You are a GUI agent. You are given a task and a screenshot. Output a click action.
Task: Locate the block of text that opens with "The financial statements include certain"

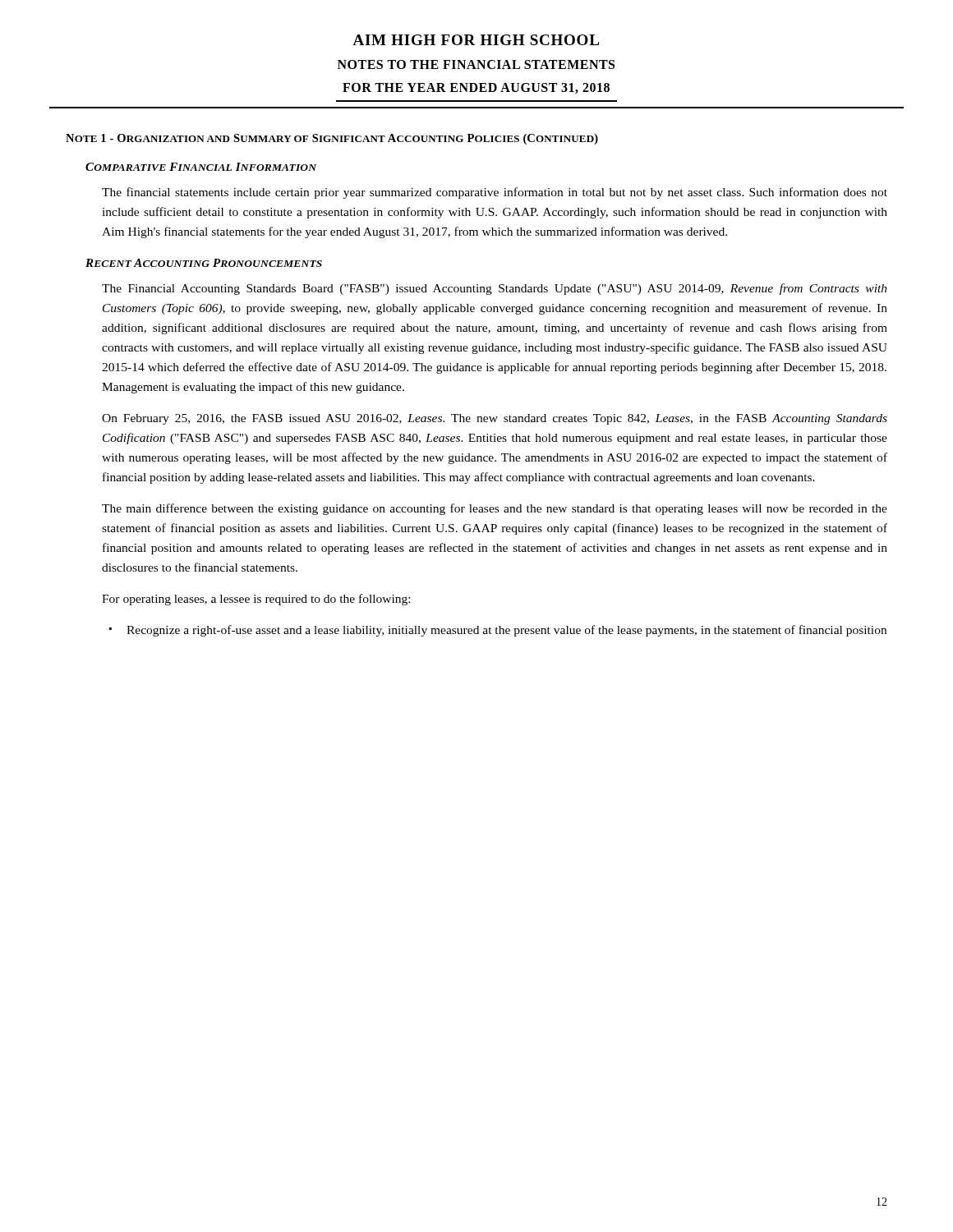click(495, 212)
